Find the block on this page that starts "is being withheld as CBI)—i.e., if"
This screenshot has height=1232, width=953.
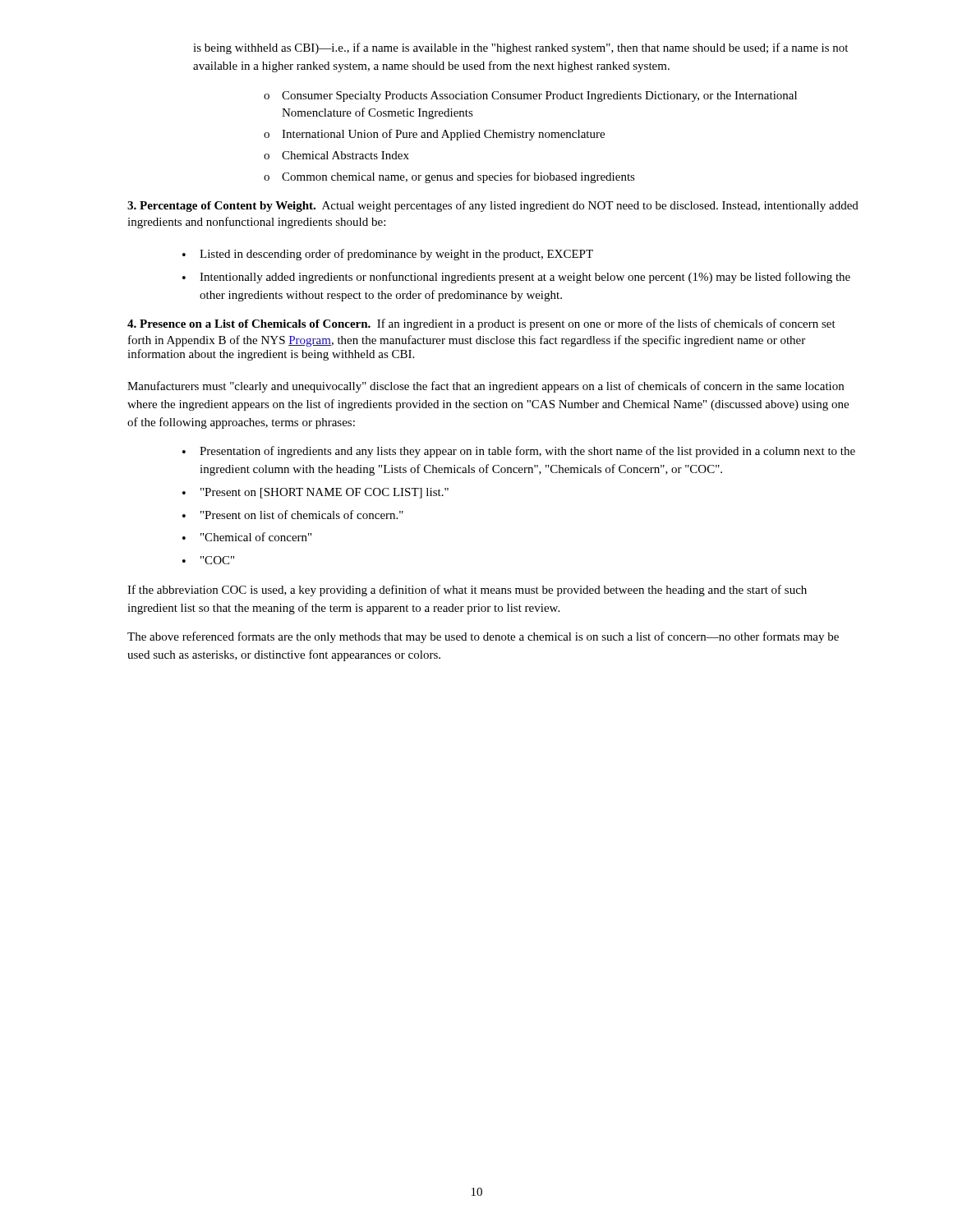pos(521,57)
